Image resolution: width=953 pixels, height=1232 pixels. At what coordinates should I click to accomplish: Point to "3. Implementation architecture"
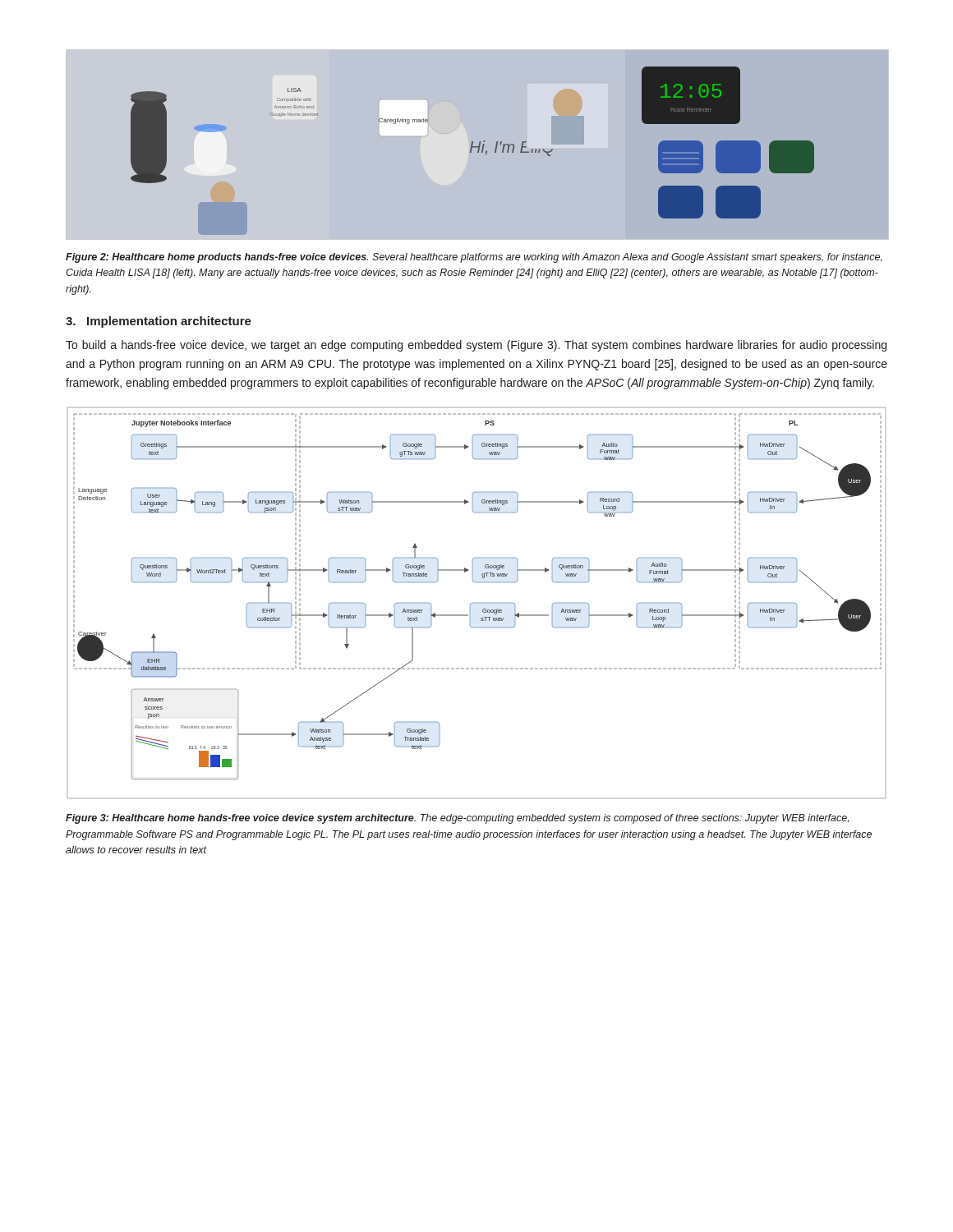point(159,321)
